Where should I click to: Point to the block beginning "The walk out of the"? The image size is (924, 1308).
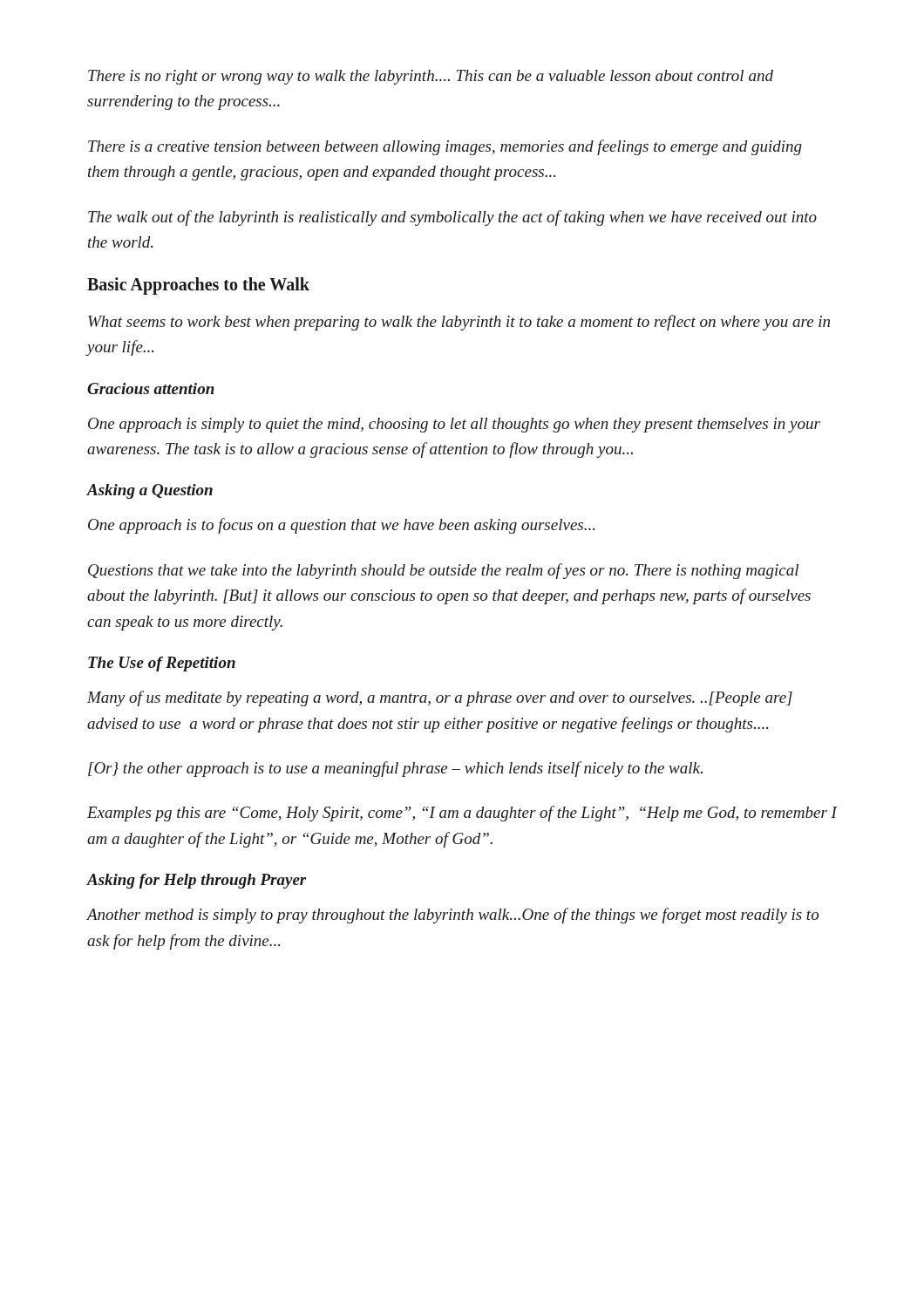coord(452,229)
